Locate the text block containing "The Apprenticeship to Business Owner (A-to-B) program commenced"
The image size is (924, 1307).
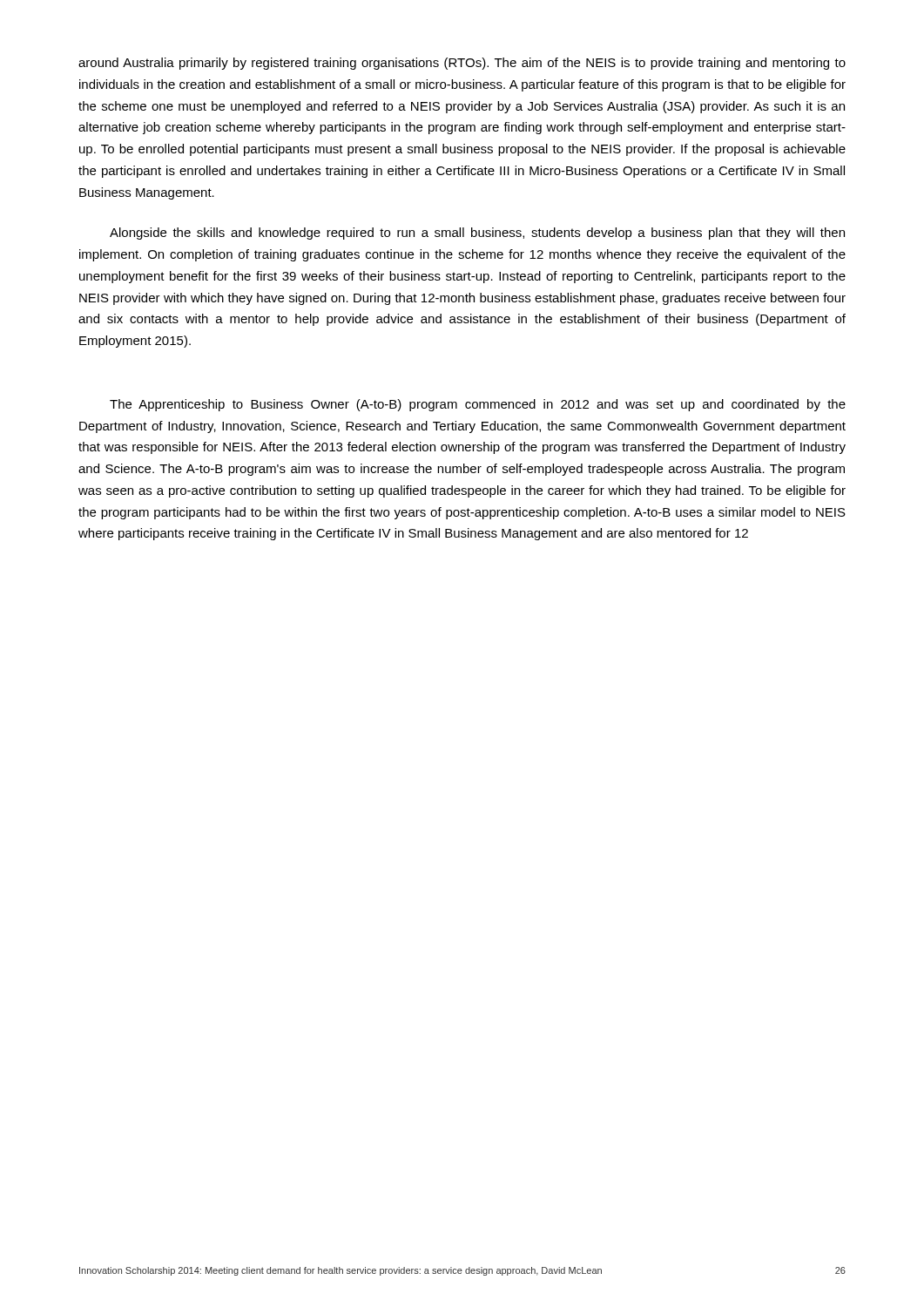click(x=462, y=469)
